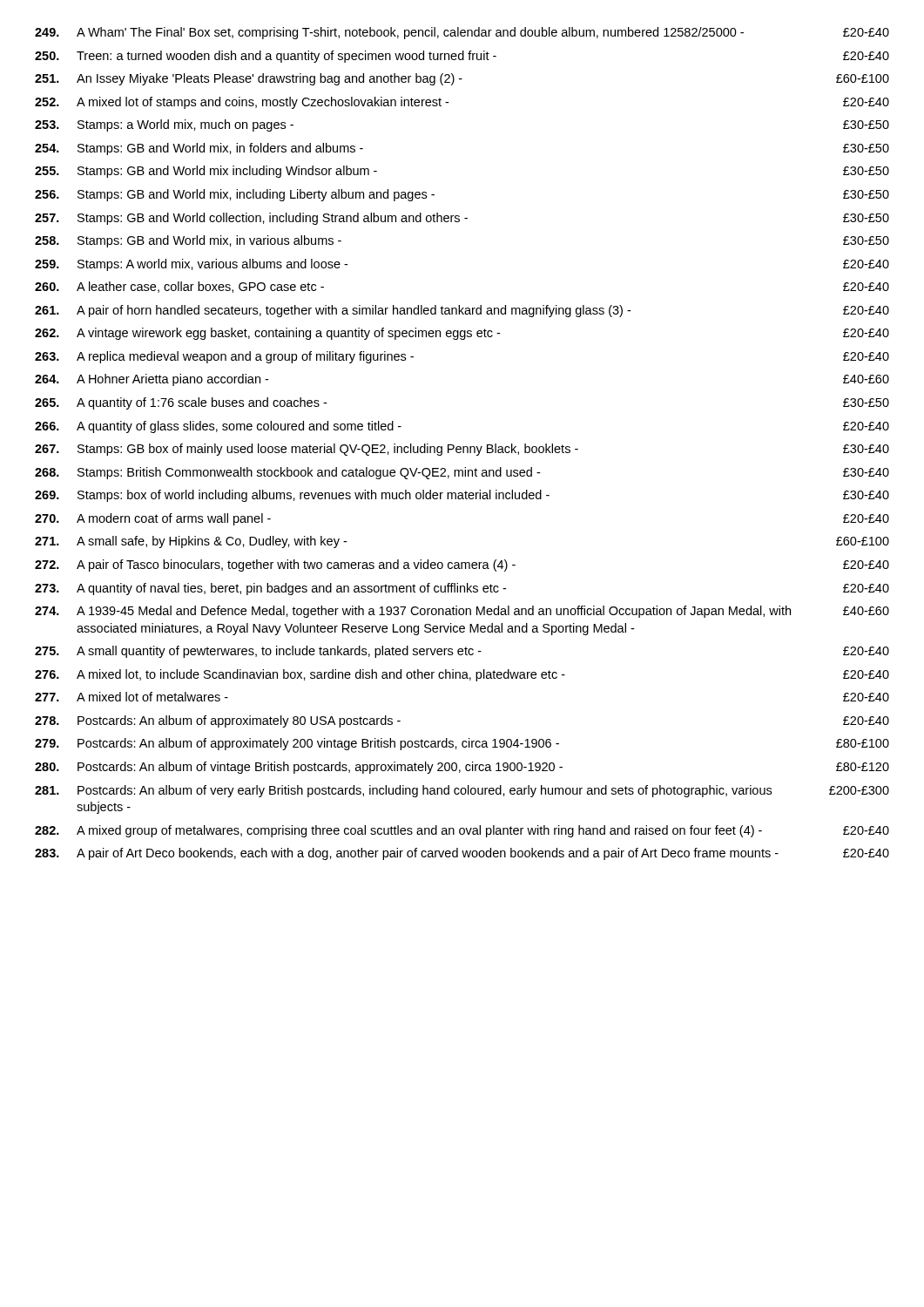
Task: Locate the block of text that opens with "266. A quantity of glass slides,"
Action: click(42, 427)
